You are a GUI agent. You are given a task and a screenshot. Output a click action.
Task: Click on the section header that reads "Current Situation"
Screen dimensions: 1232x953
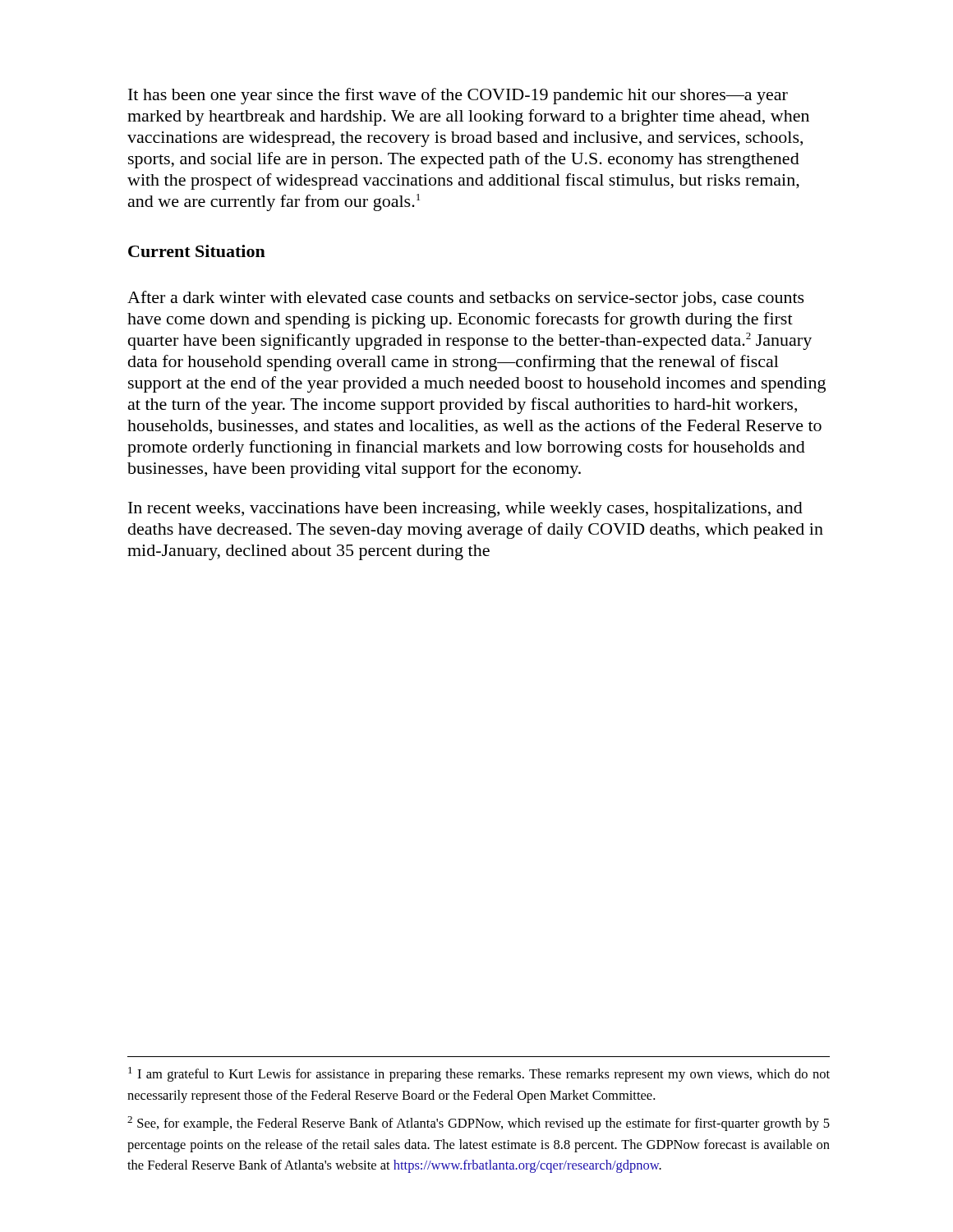196,251
